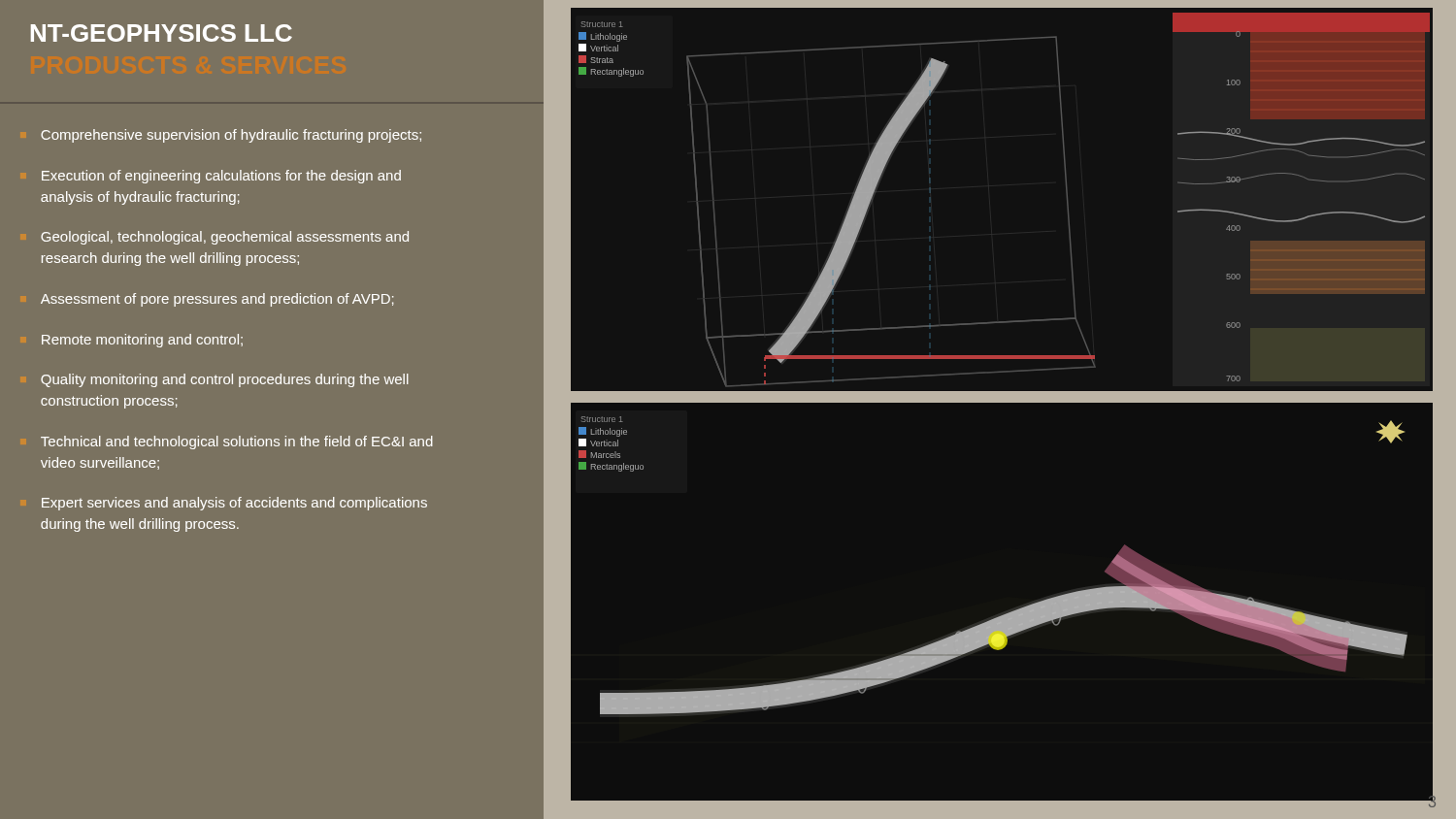Locate the list item that reads "■ Execution of engineering calculations for the design"
This screenshot has width=1456, height=819.
coord(211,186)
